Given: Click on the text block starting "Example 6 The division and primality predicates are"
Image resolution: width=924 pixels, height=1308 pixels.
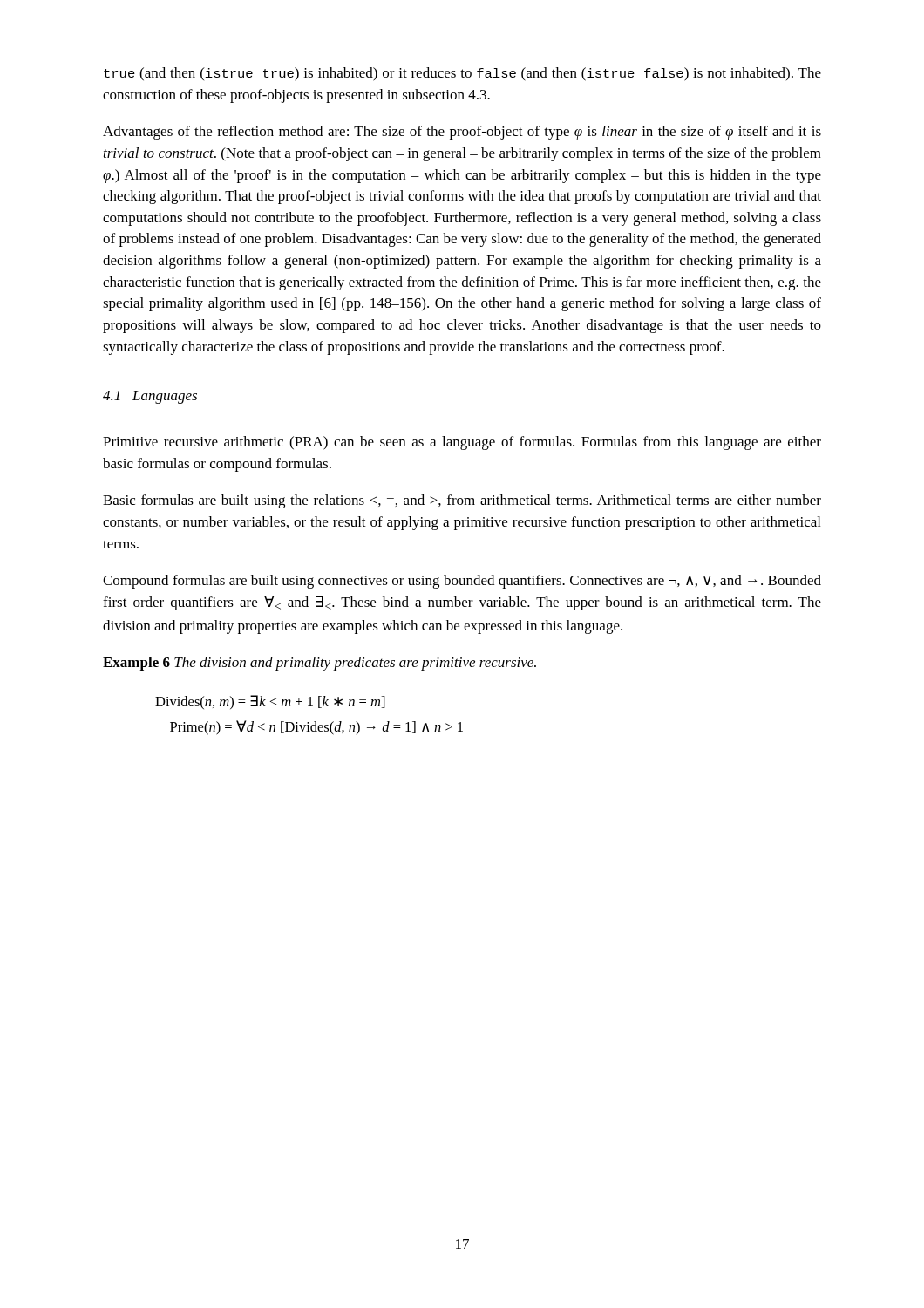Looking at the screenshot, I should point(462,663).
